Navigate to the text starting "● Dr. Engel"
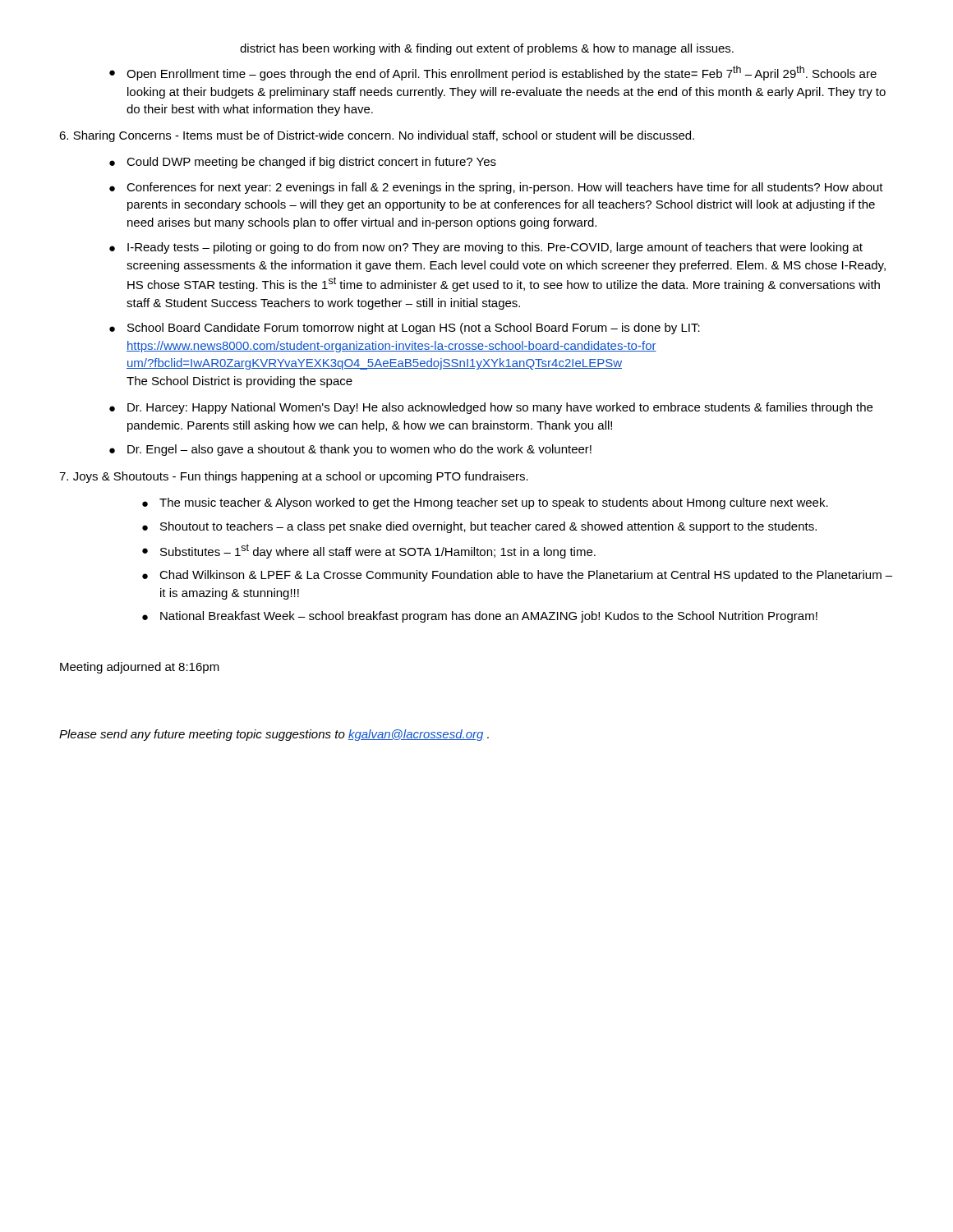This screenshot has height=1232, width=953. click(x=501, y=450)
